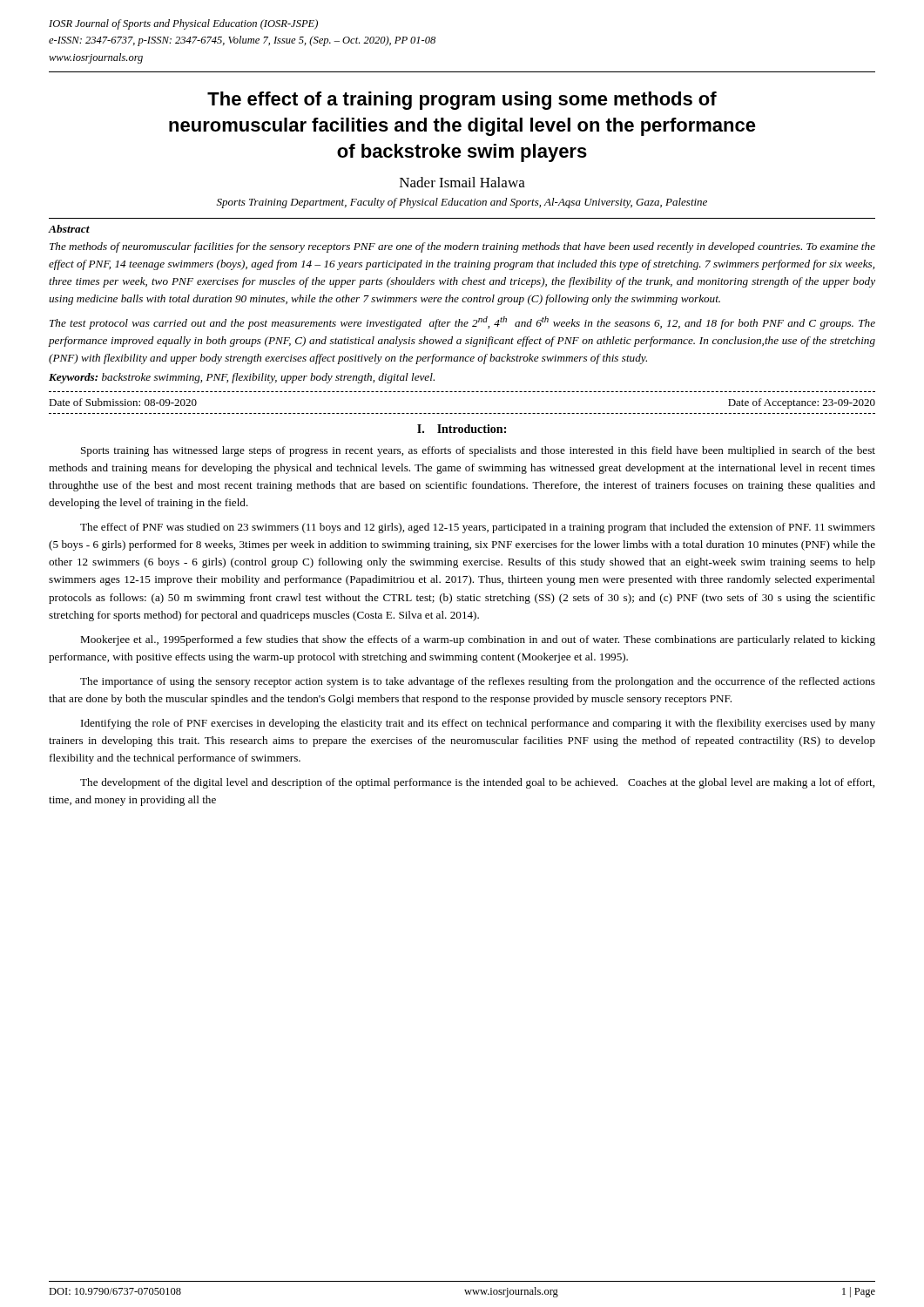Navigate to the block starting "The effect of a training program using"
The image size is (924, 1307).
coord(462,125)
